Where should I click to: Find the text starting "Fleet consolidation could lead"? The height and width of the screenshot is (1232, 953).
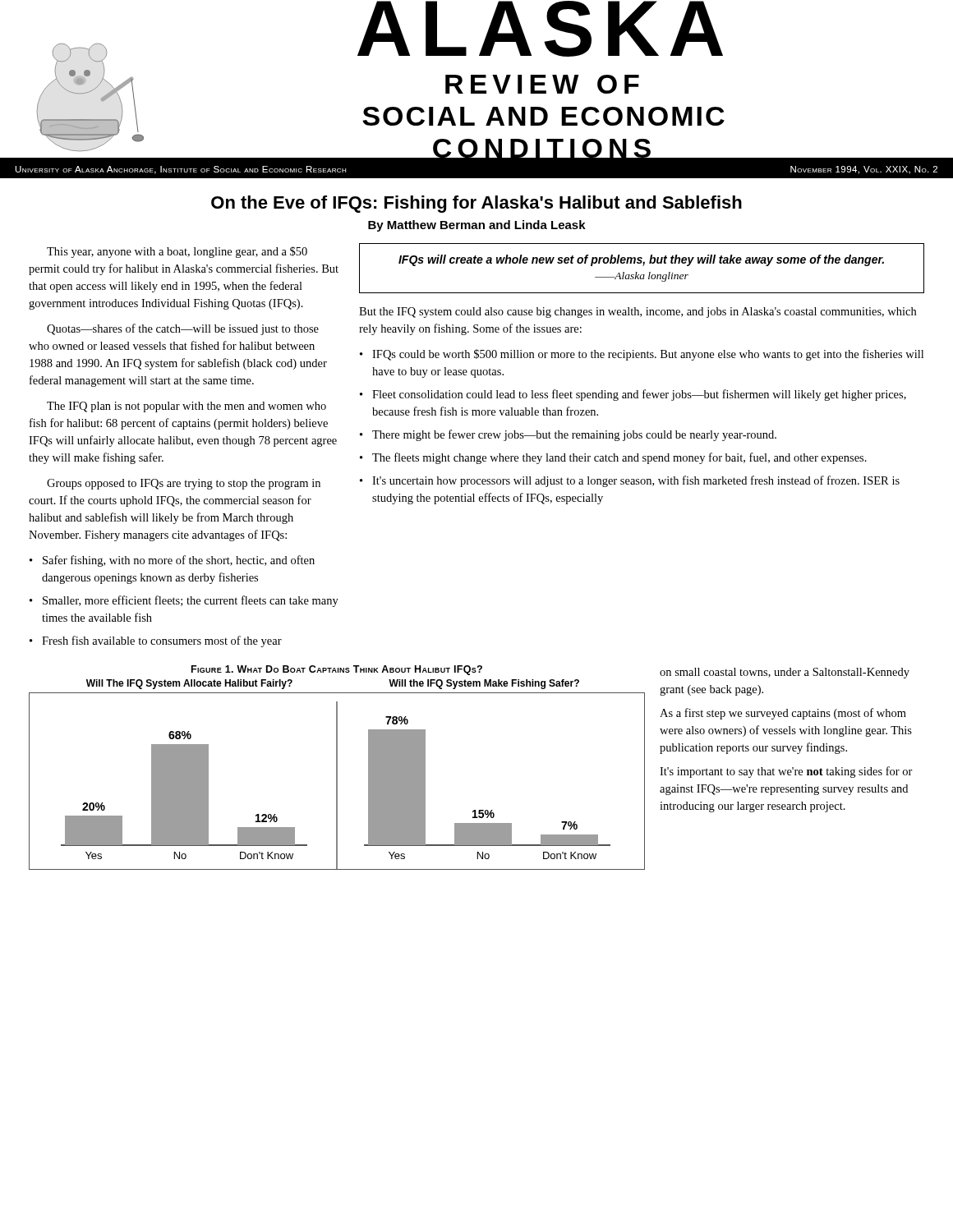(639, 403)
